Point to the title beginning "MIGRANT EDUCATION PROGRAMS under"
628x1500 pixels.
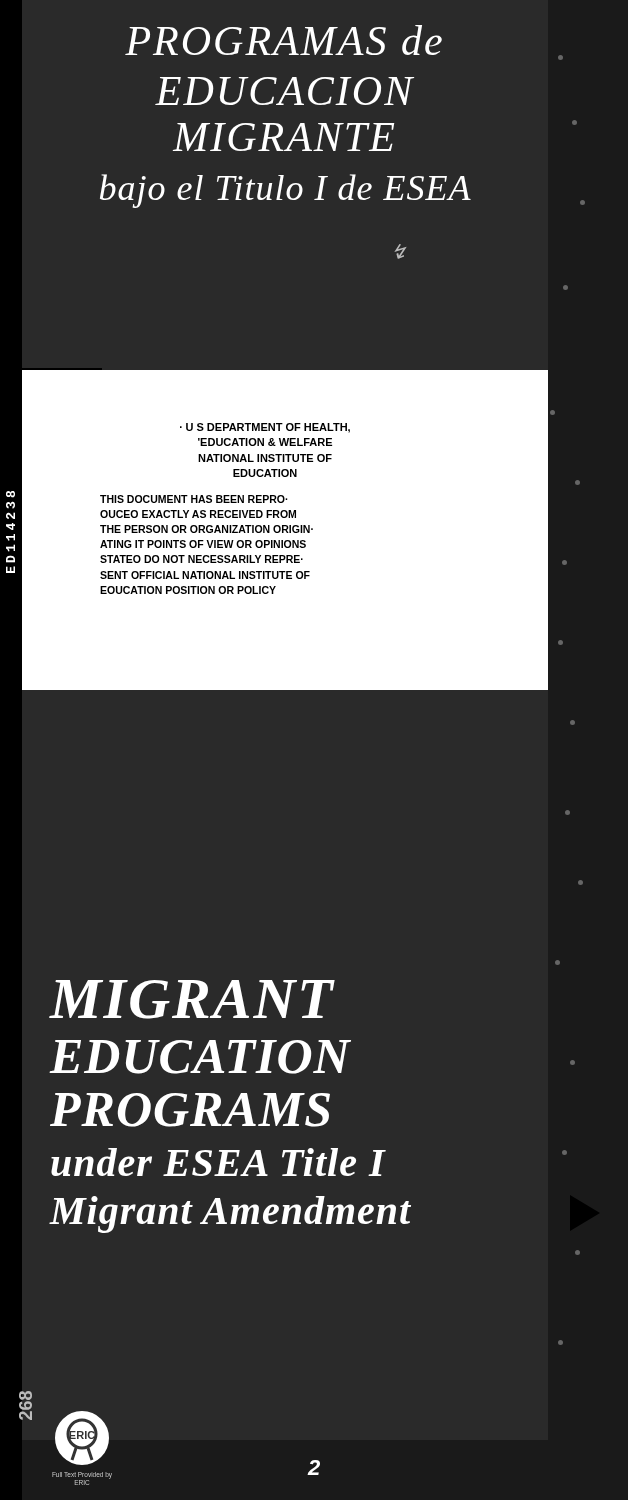point(295,1102)
